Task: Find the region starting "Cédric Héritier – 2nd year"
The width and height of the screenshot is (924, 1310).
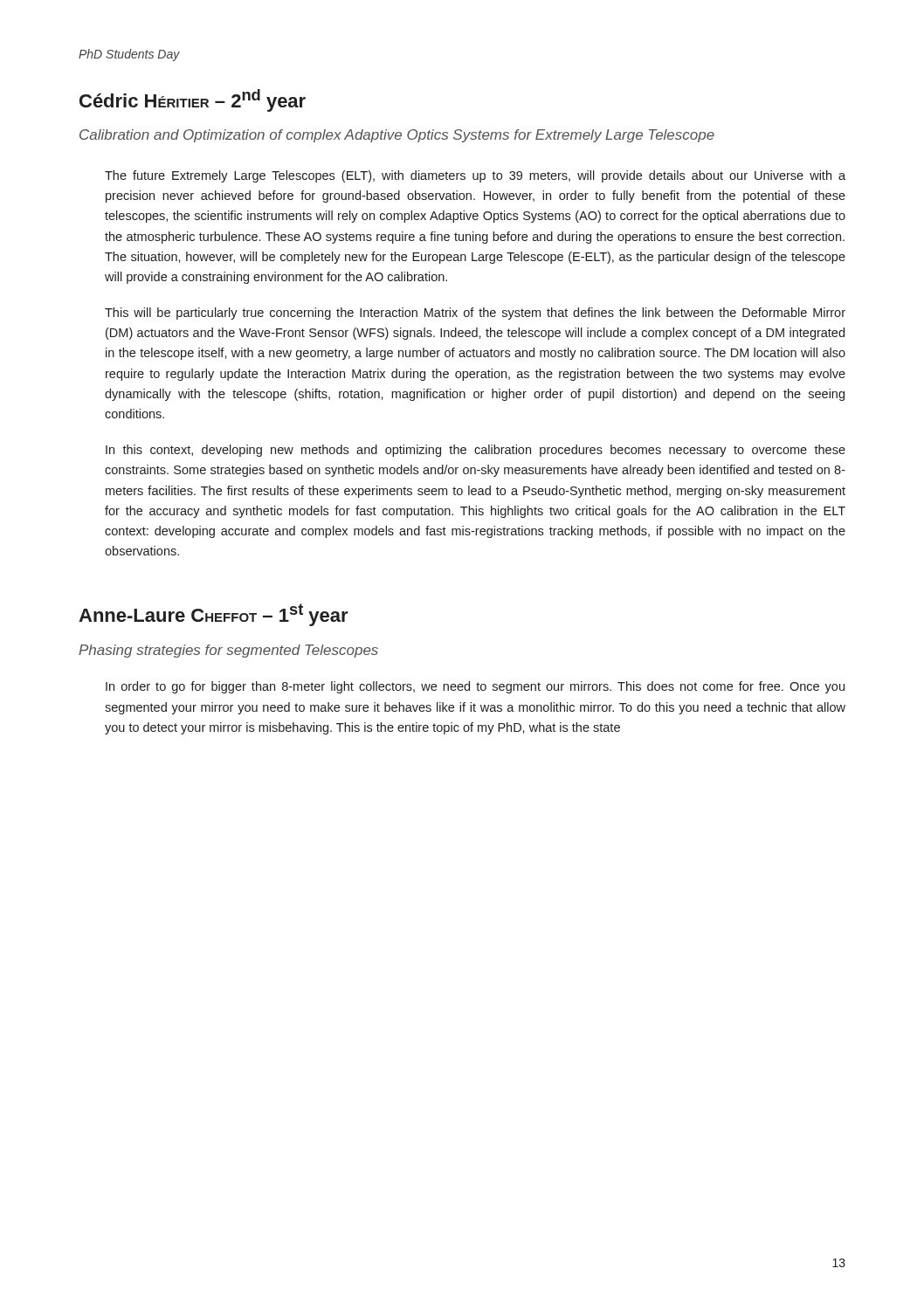Action: click(x=192, y=99)
